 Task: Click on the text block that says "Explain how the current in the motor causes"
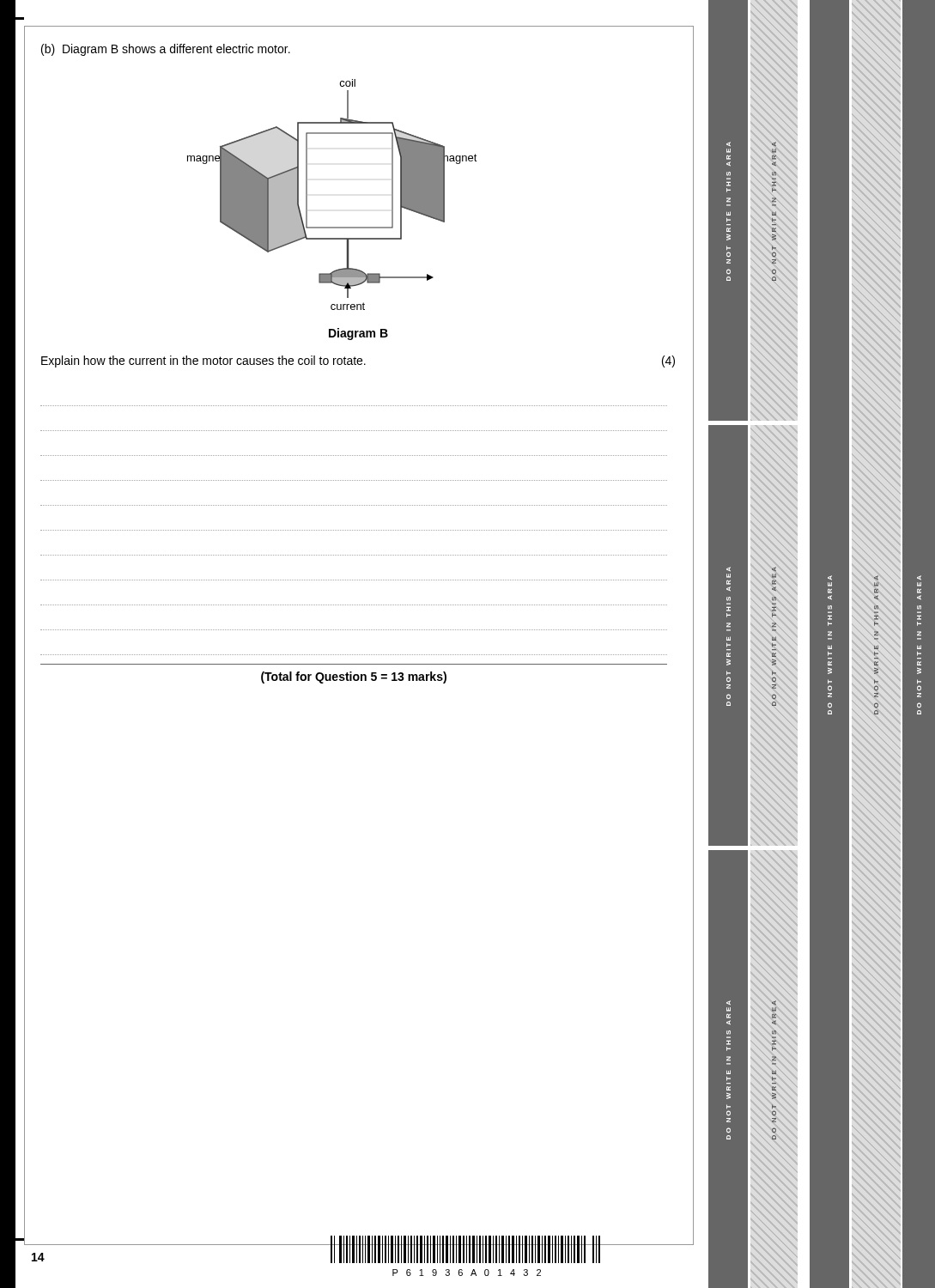tap(358, 361)
